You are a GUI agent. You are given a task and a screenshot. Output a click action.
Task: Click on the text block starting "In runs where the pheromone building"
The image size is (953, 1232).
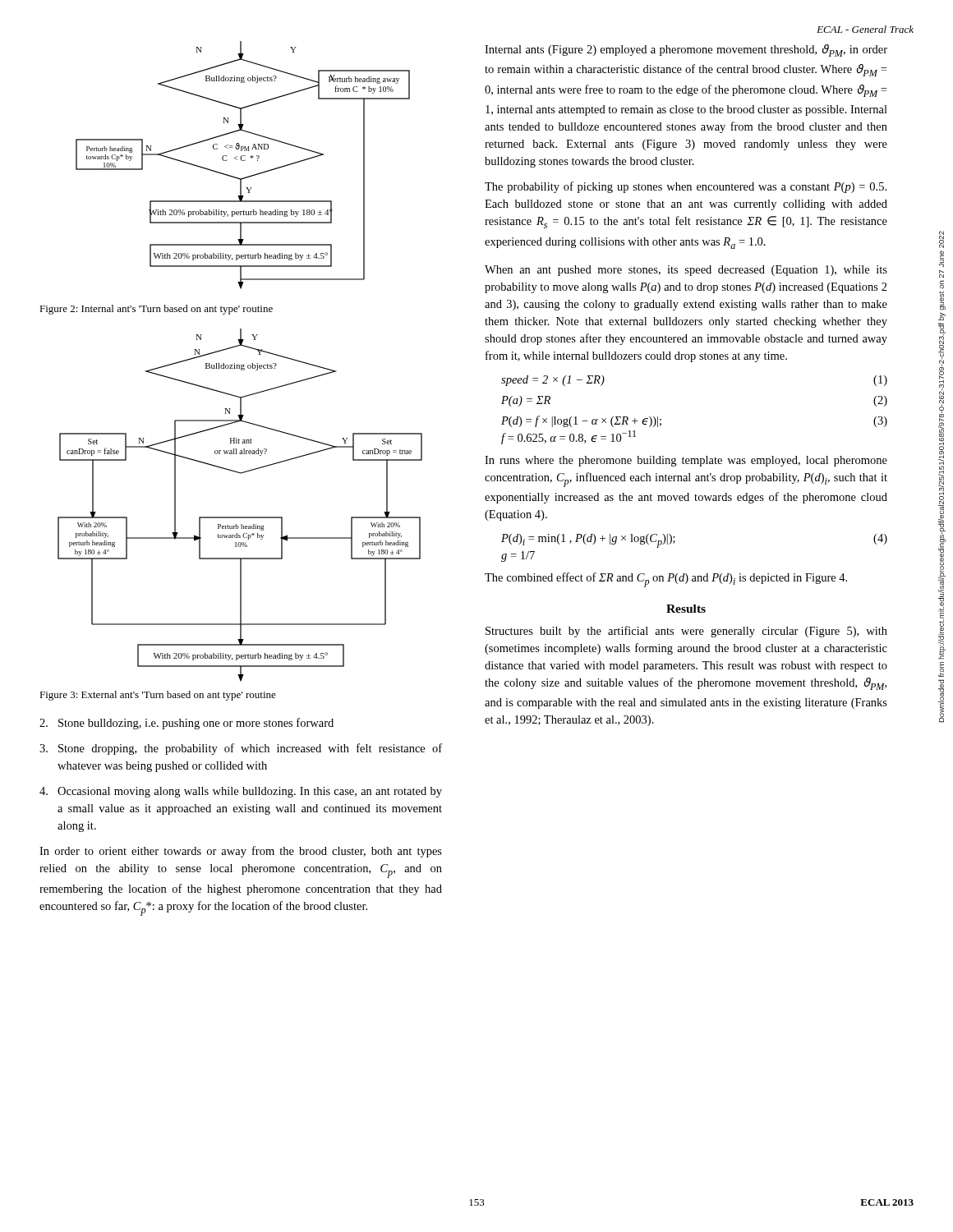click(x=686, y=487)
